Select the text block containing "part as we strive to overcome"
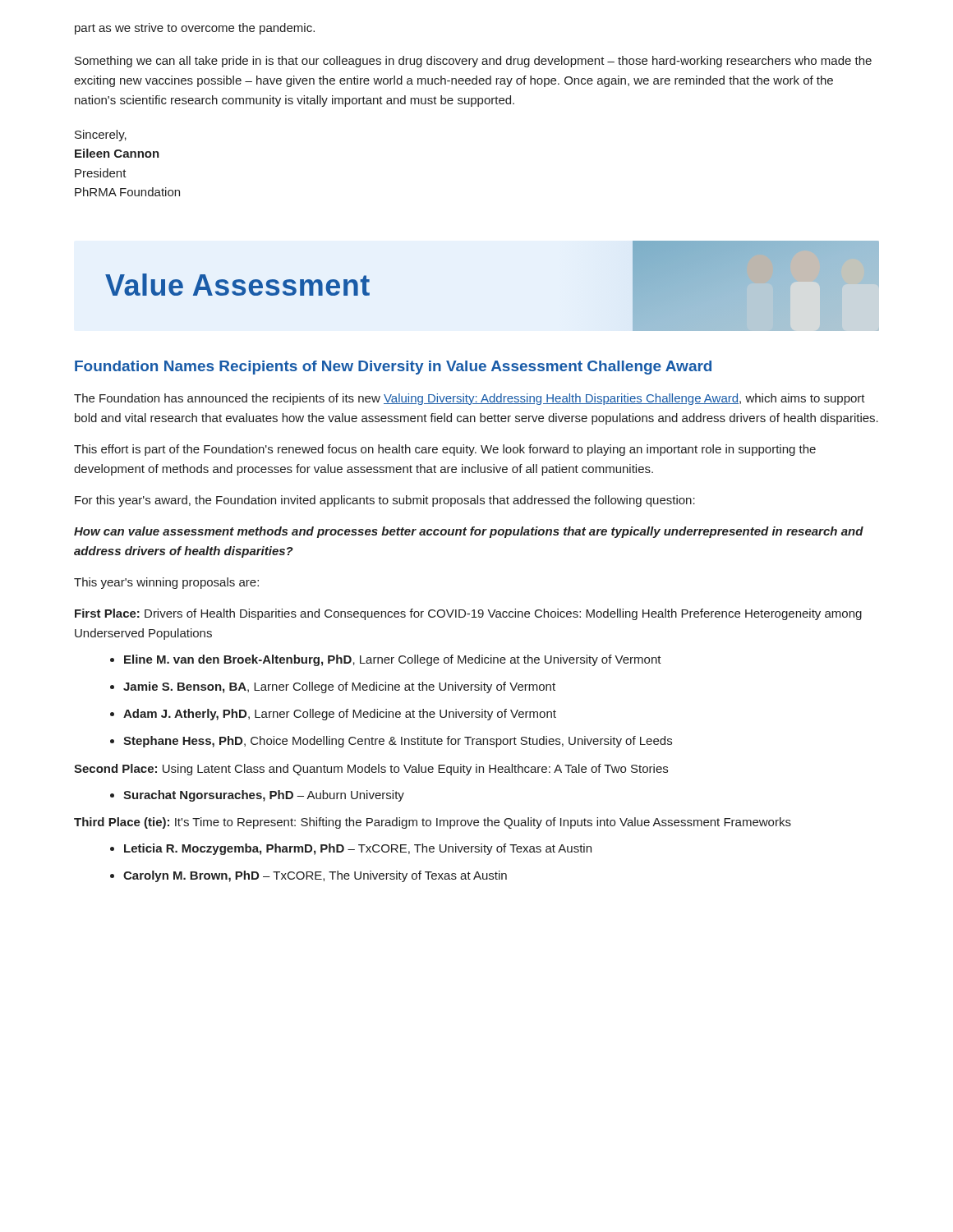Image resolution: width=953 pixels, height=1232 pixels. pyautogui.click(x=195, y=28)
